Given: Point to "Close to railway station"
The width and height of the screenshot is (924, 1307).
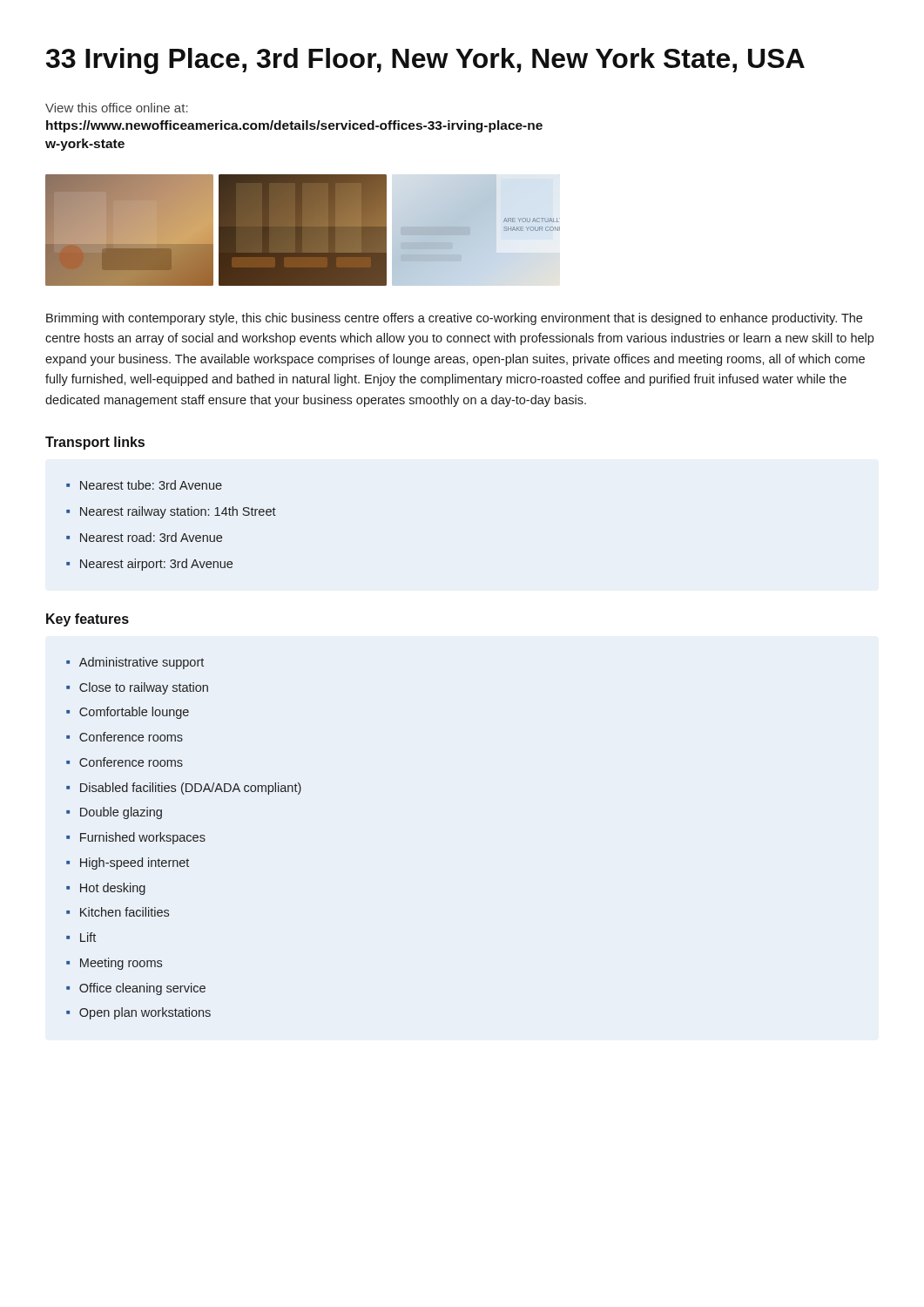Looking at the screenshot, I should coord(144,687).
